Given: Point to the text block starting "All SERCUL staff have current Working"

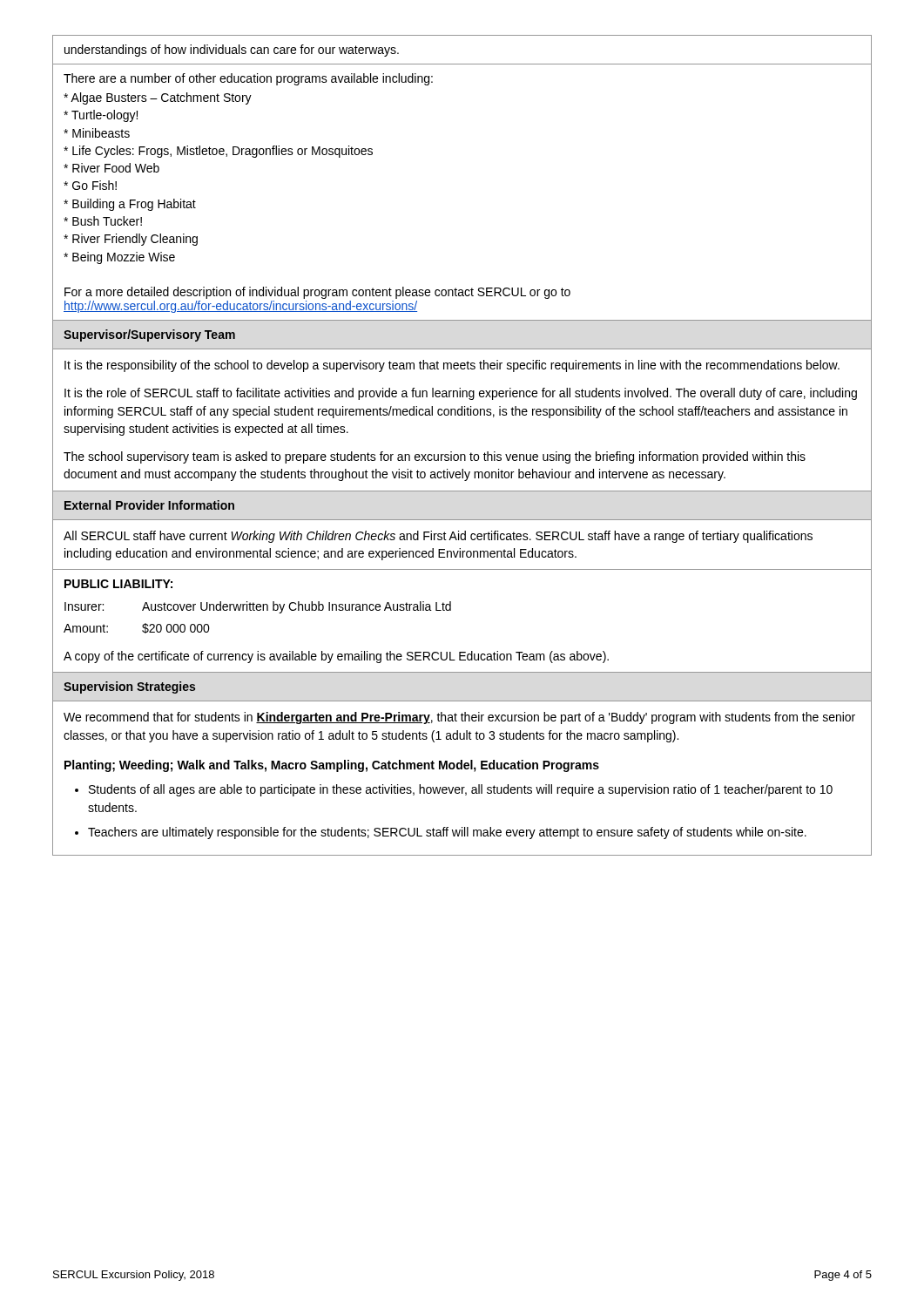Looking at the screenshot, I should coord(438,544).
